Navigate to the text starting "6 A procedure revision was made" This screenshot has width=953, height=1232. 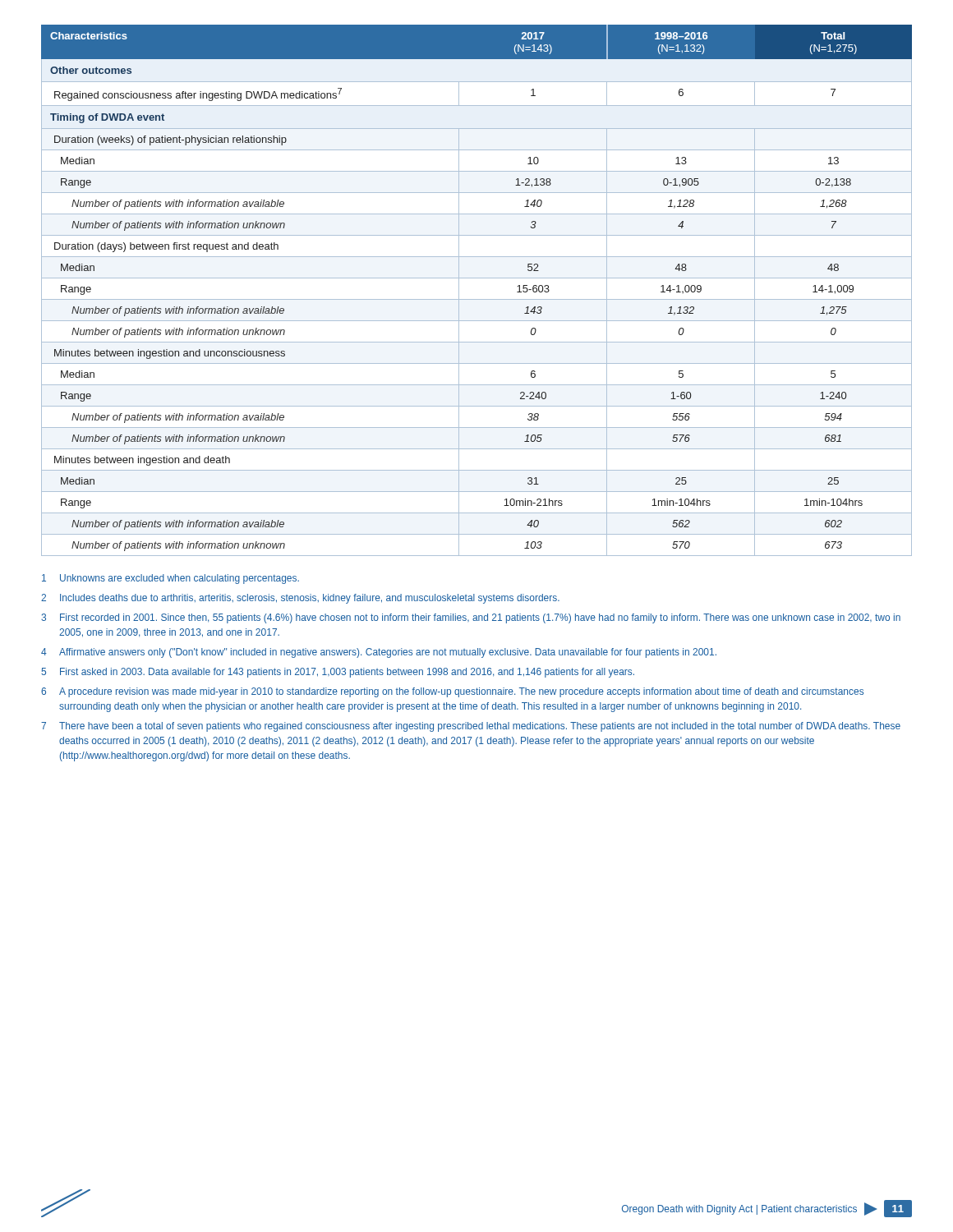coord(476,699)
